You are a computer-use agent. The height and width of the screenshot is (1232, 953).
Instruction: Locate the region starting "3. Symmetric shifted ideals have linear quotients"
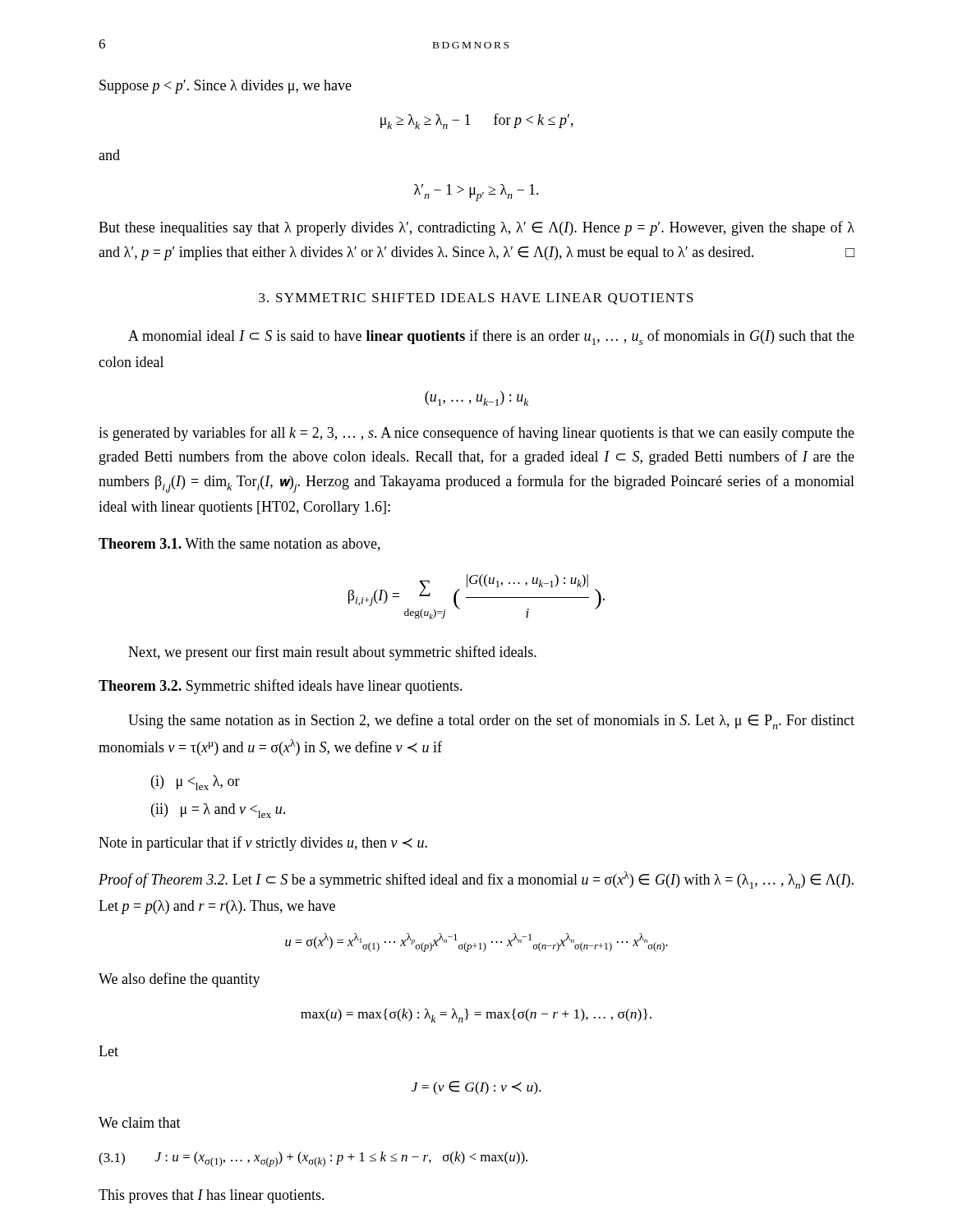click(x=476, y=297)
